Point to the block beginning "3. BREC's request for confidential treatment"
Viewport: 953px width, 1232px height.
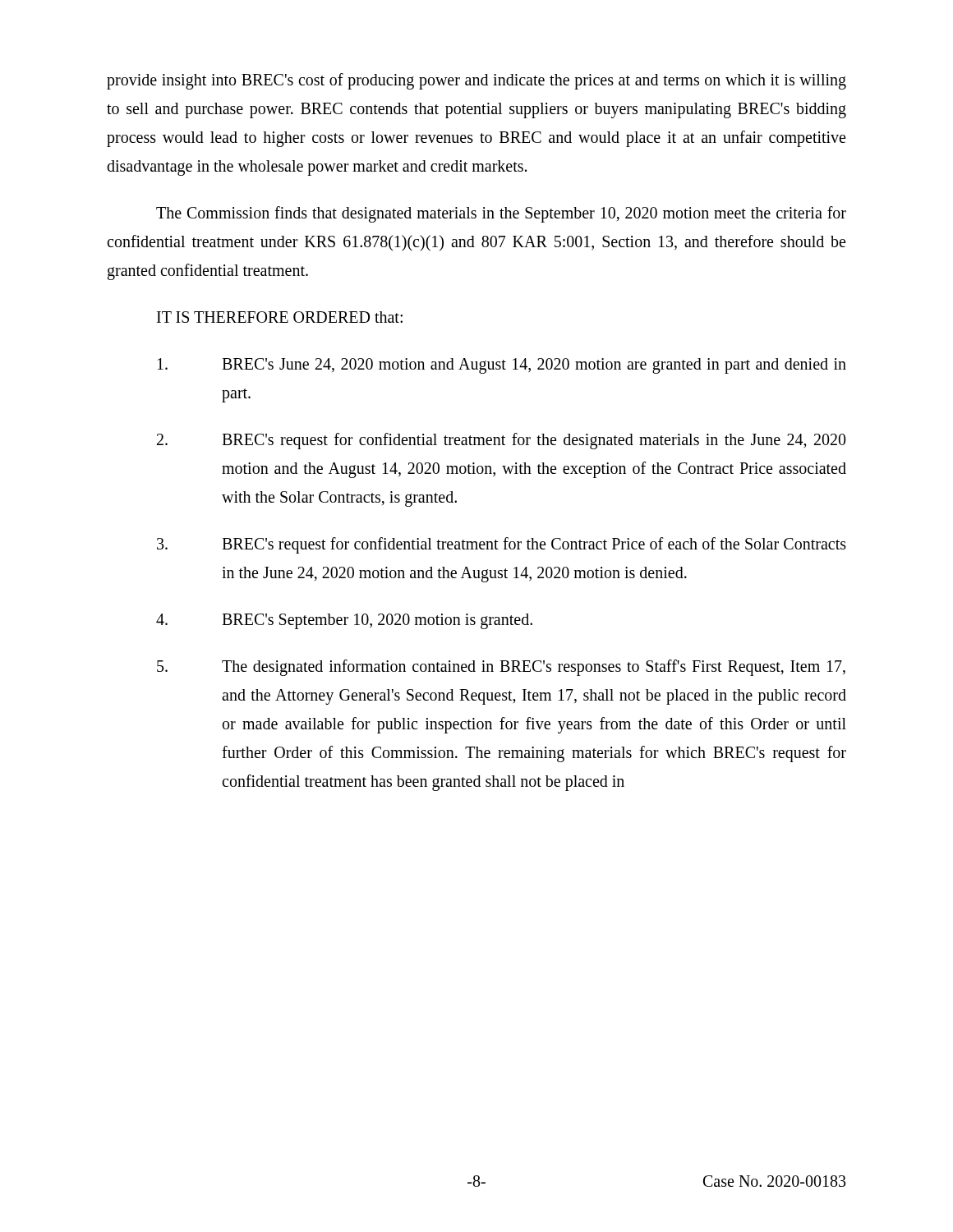[x=476, y=559]
